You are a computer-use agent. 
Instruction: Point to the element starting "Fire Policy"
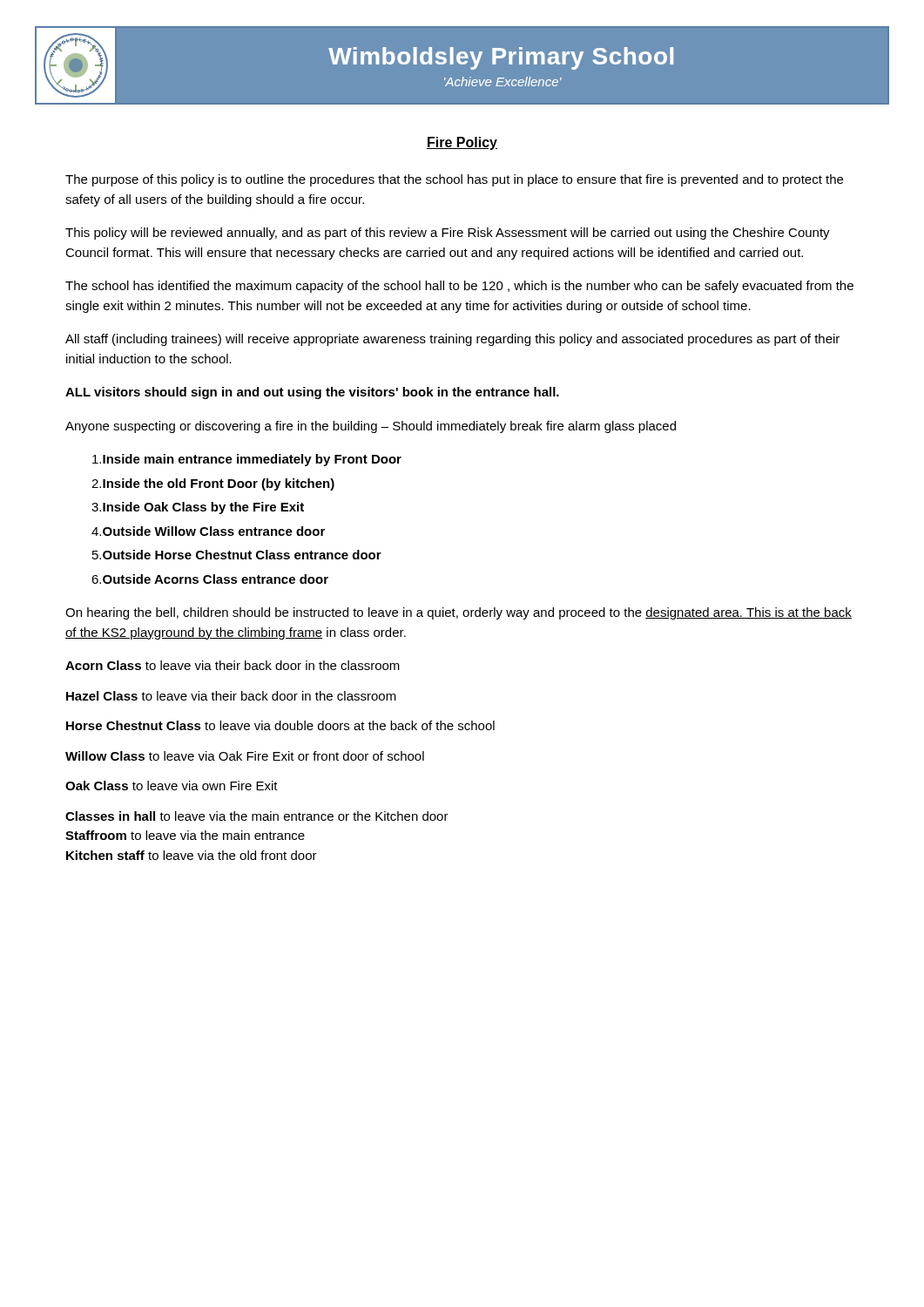tap(462, 143)
